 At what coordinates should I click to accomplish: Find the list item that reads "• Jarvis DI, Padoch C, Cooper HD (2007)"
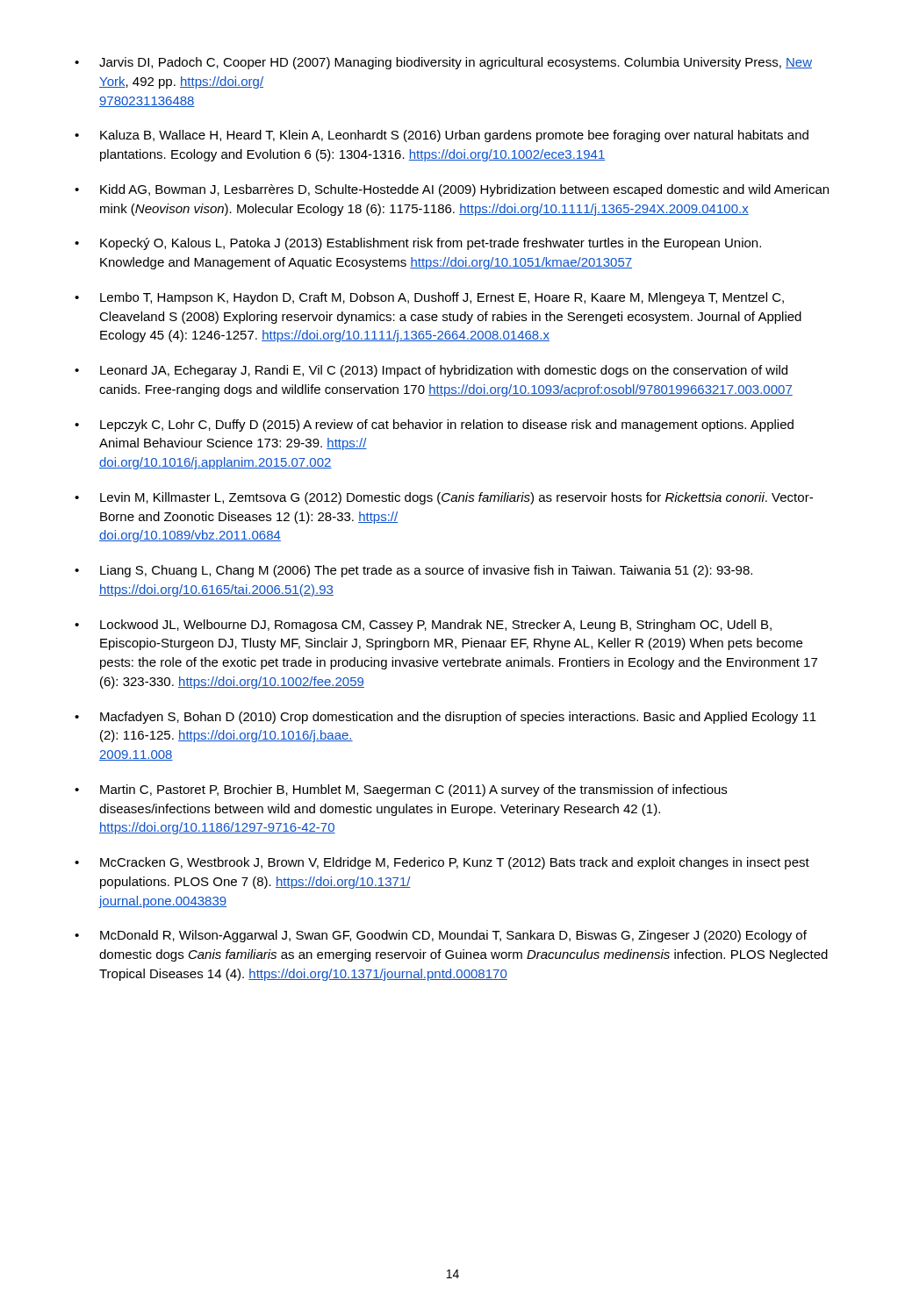[x=443, y=63]
